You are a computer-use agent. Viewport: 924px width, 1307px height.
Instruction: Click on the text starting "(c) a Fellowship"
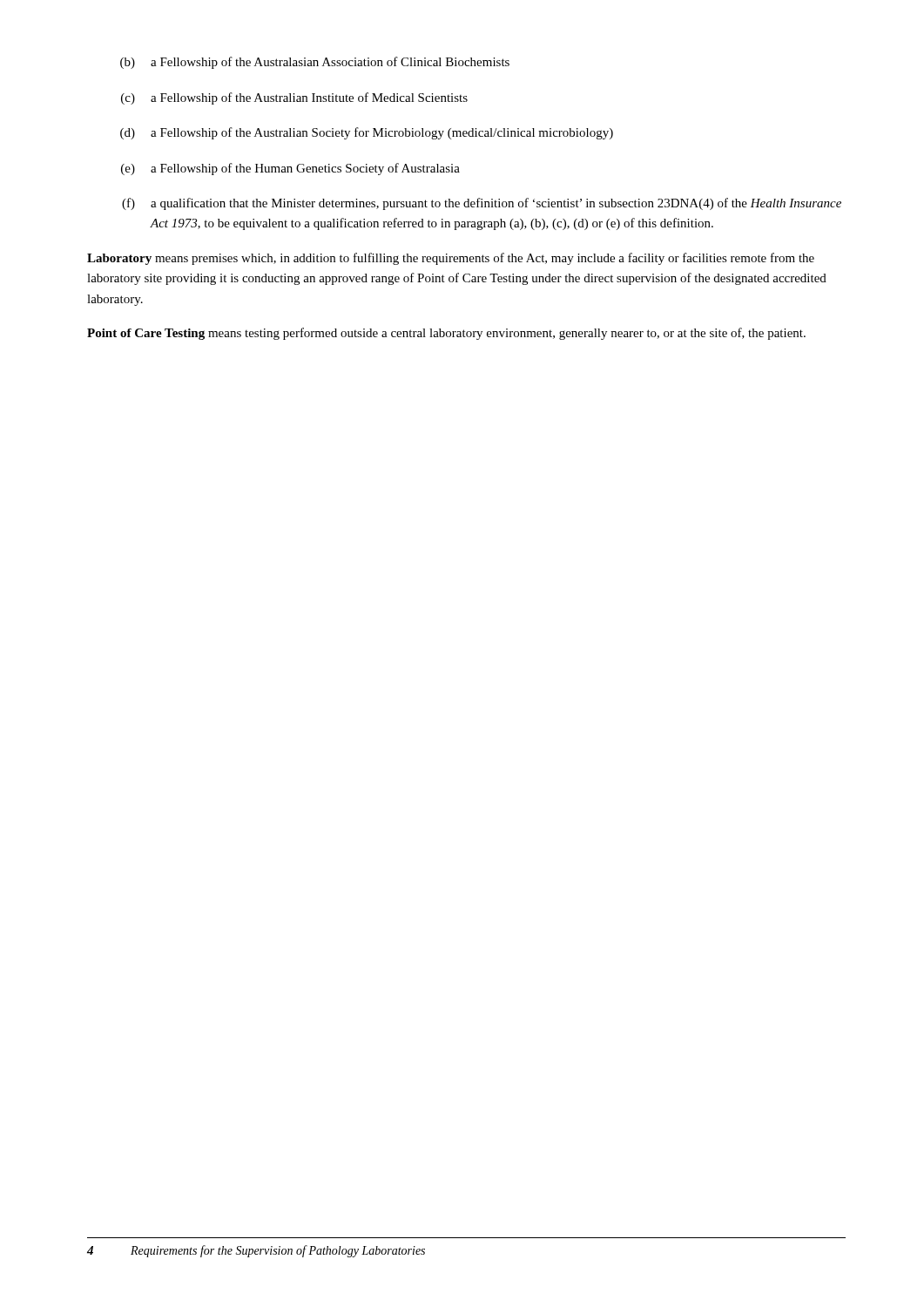coord(466,97)
